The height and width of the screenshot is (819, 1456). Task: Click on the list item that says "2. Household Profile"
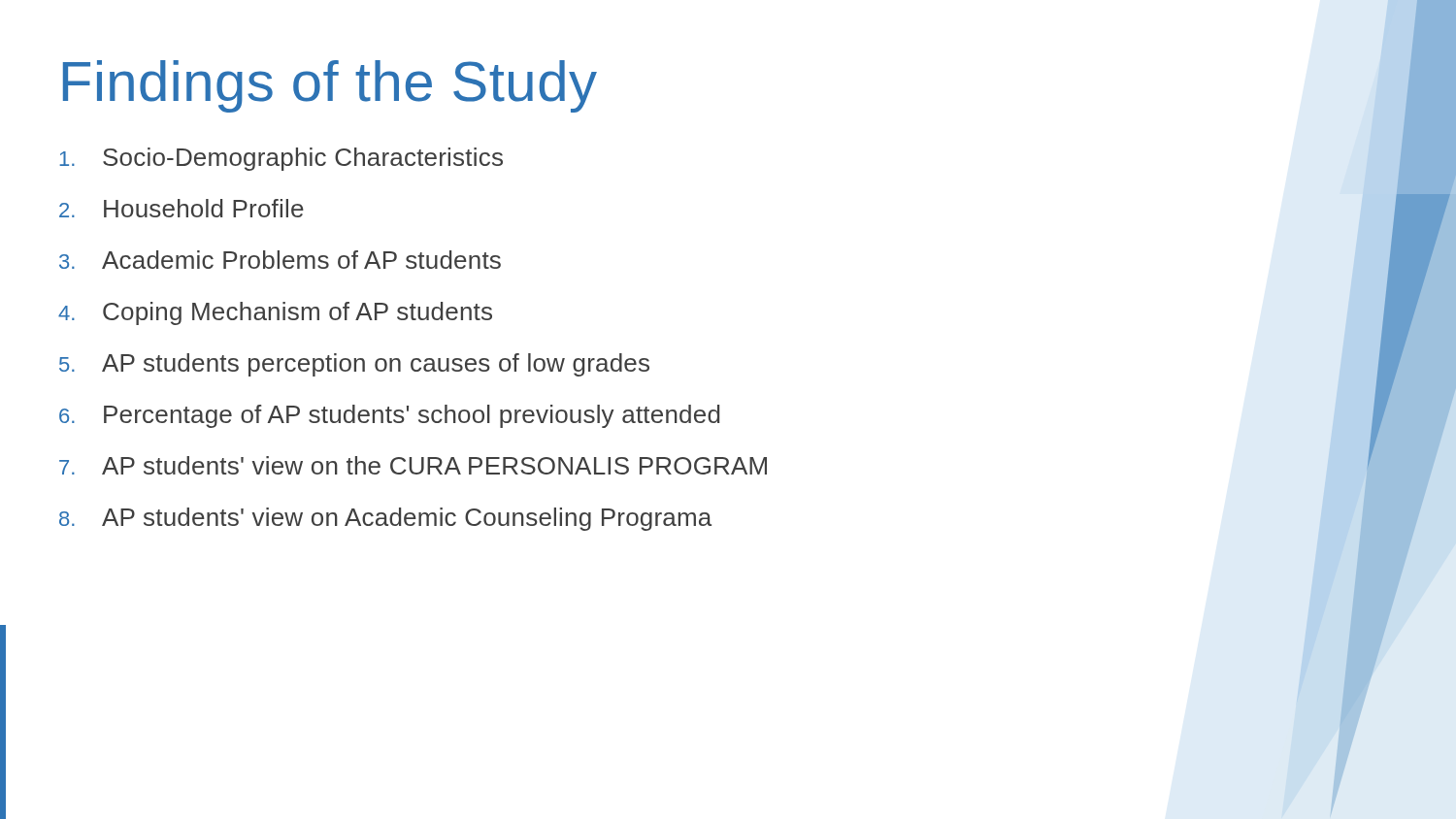click(181, 209)
